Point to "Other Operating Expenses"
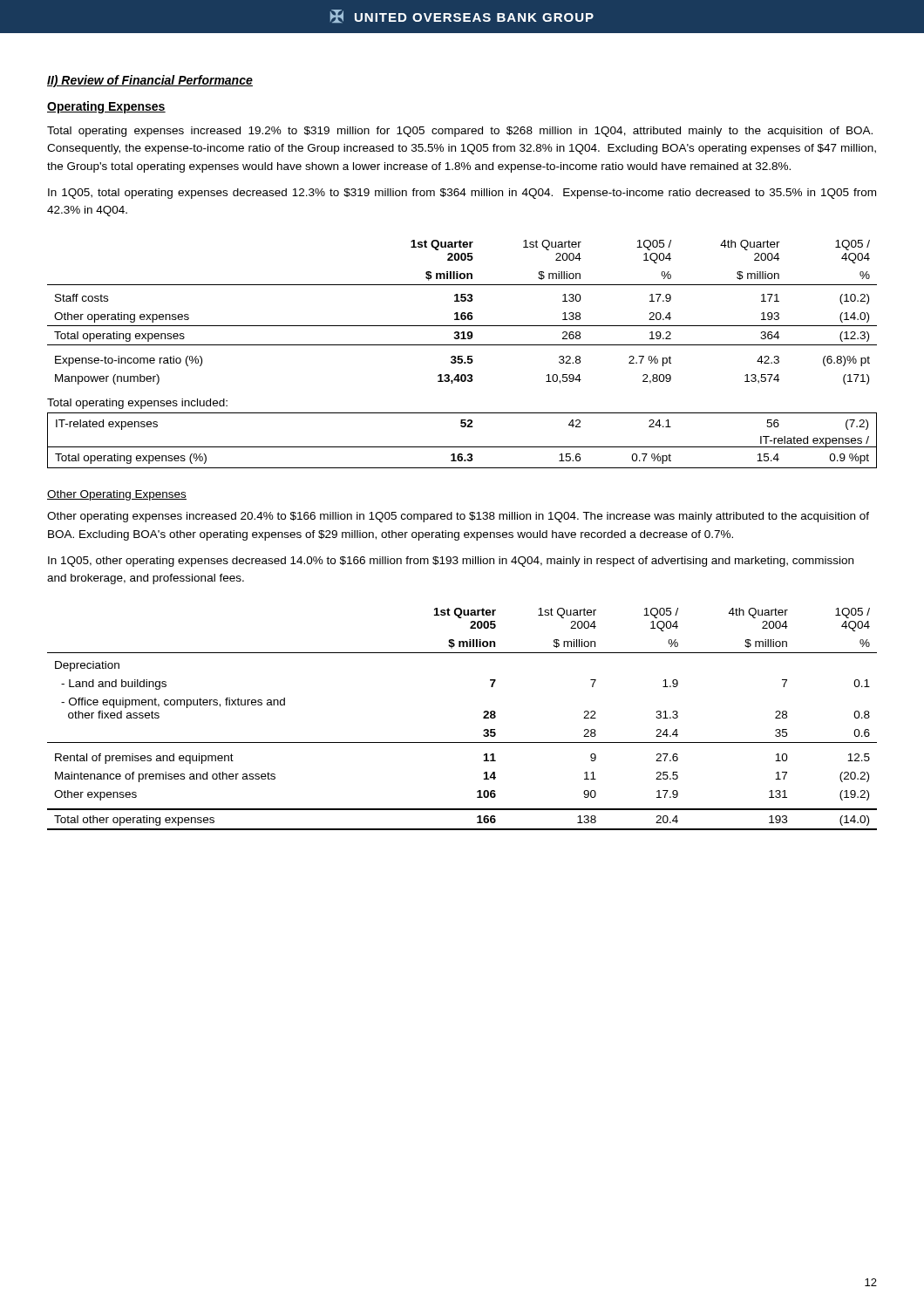Viewport: 924px width, 1308px height. [117, 494]
